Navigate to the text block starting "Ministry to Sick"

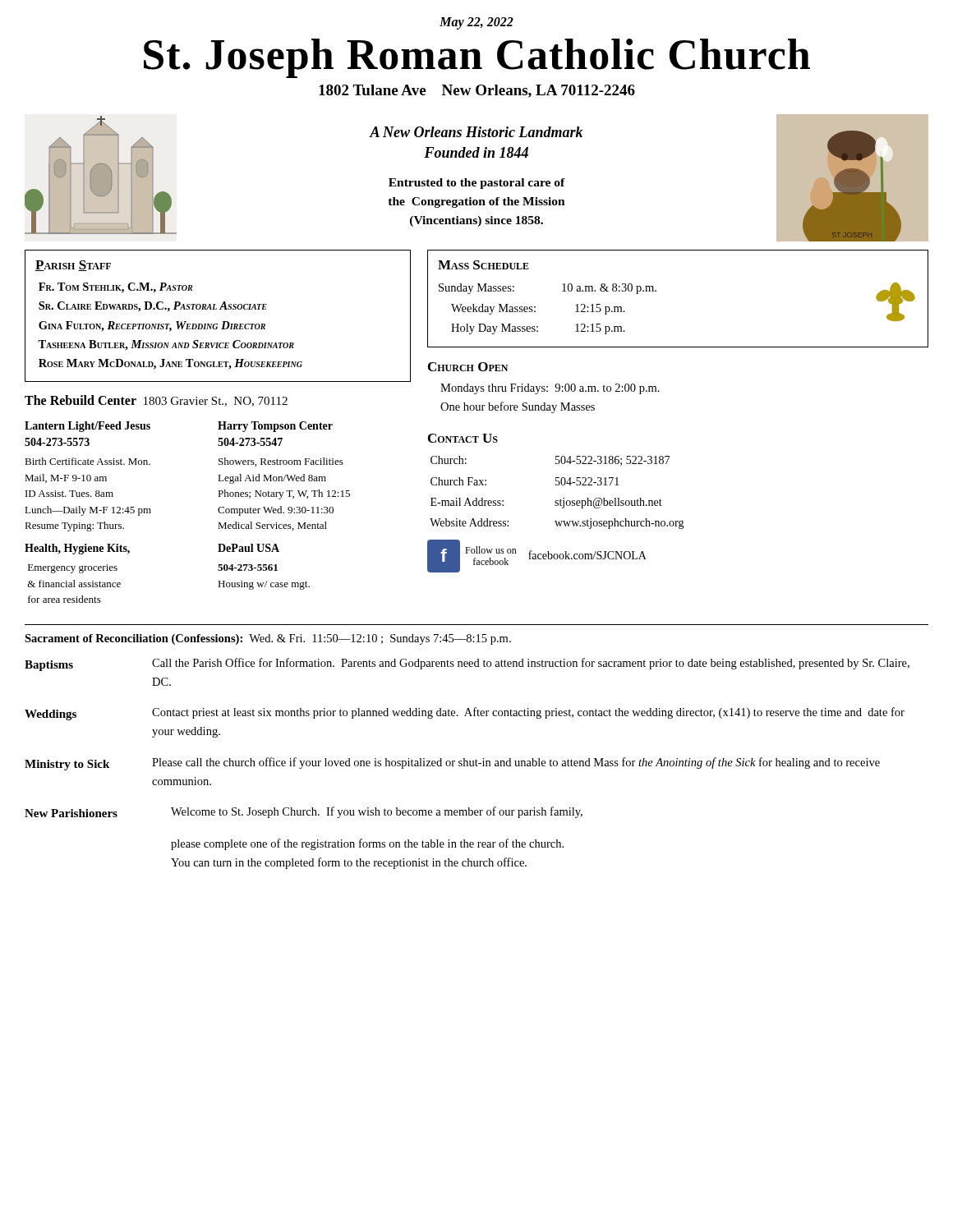[x=67, y=764]
